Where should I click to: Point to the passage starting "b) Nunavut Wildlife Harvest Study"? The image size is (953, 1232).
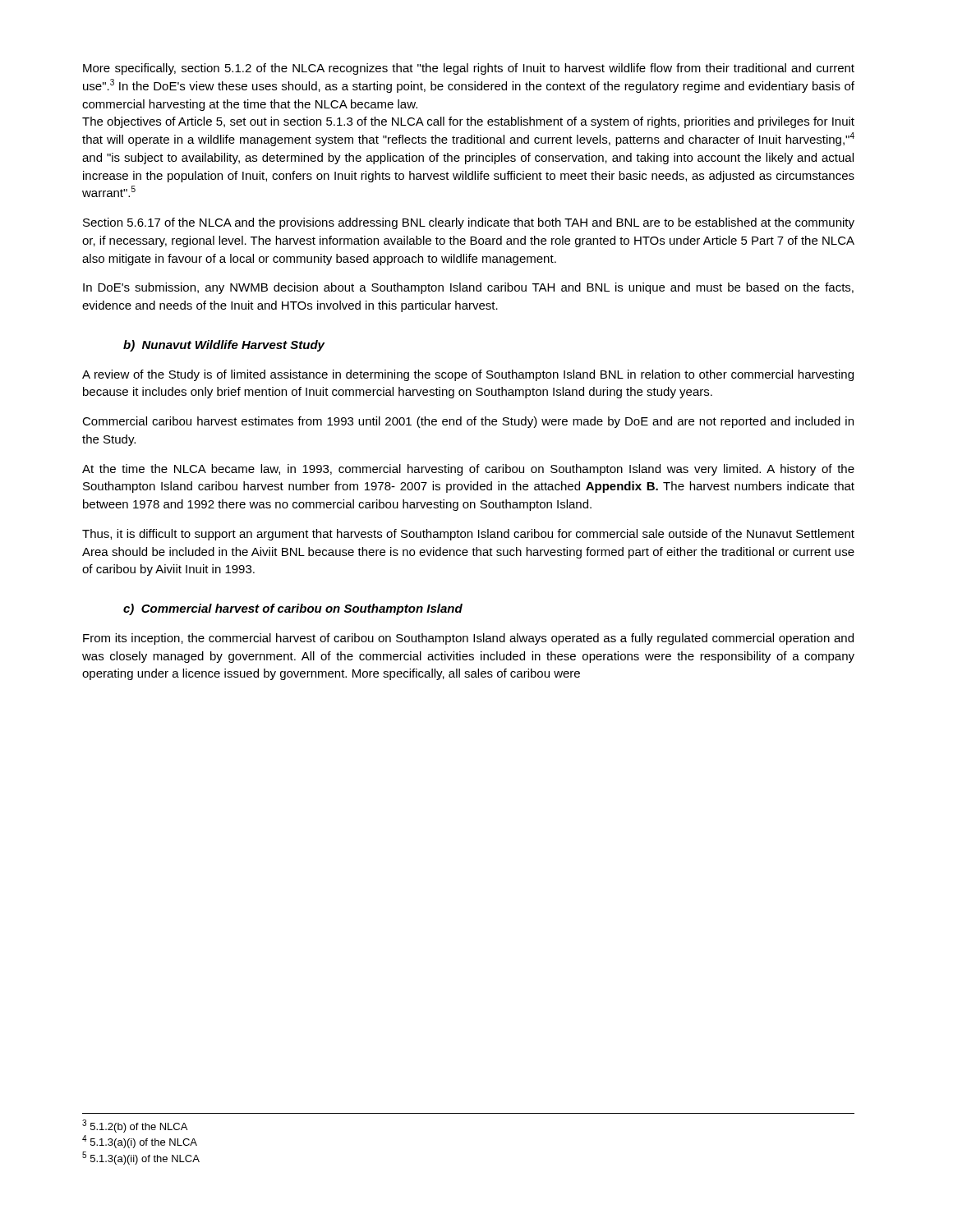click(x=224, y=344)
